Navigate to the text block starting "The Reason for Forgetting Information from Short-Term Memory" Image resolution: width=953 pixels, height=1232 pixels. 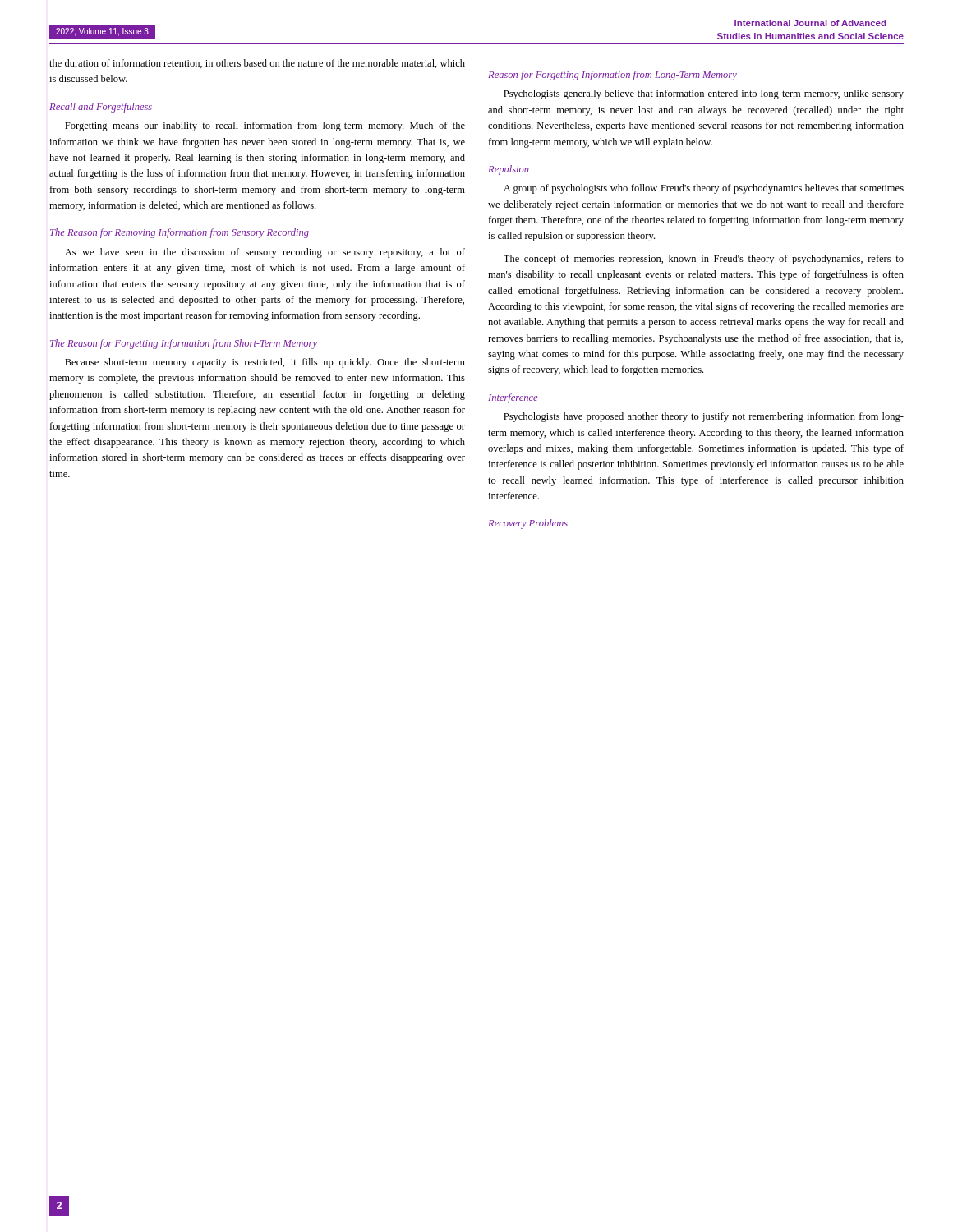tap(183, 343)
